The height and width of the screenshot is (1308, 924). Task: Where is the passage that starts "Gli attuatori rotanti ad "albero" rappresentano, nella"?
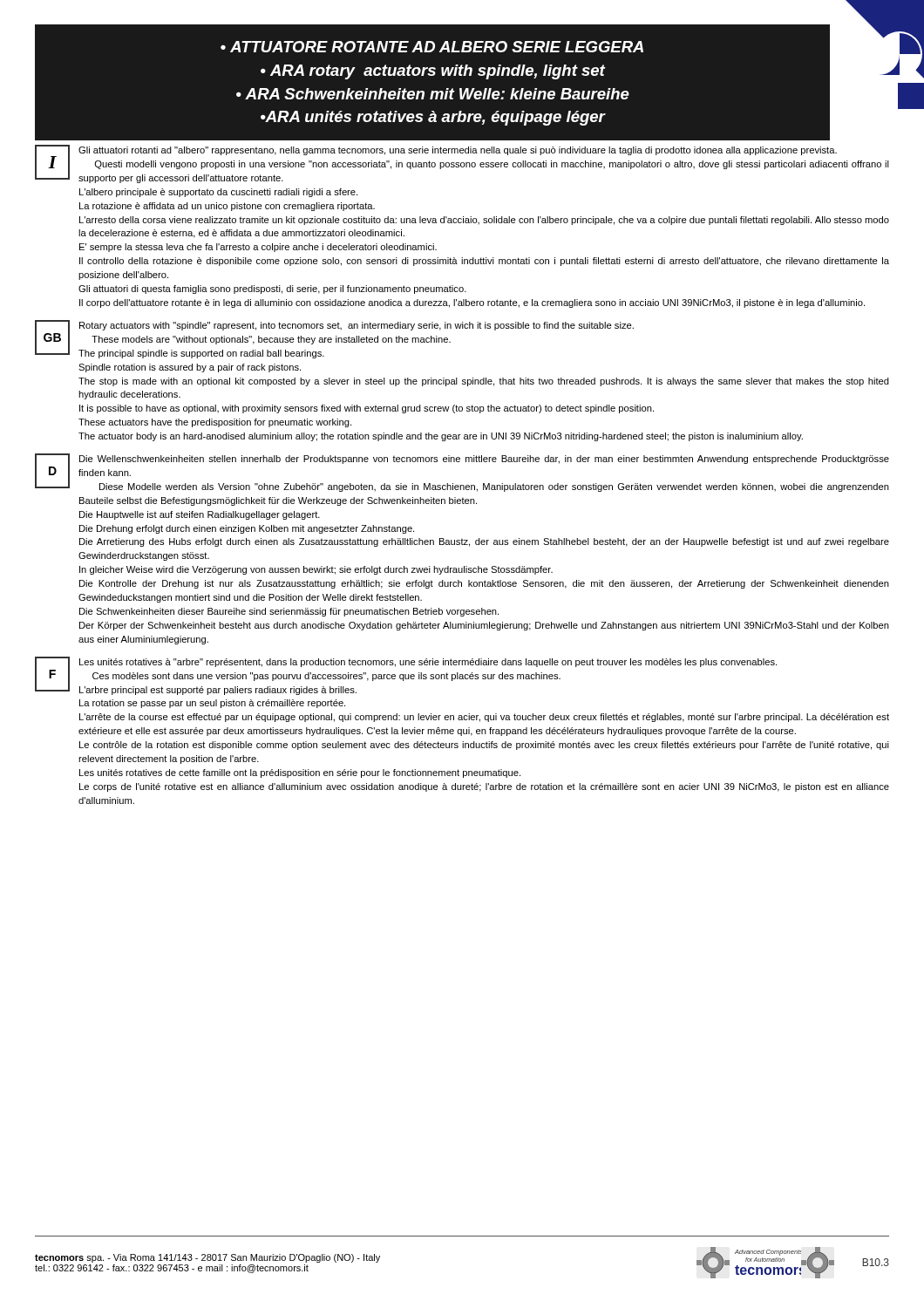tap(484, 226)
